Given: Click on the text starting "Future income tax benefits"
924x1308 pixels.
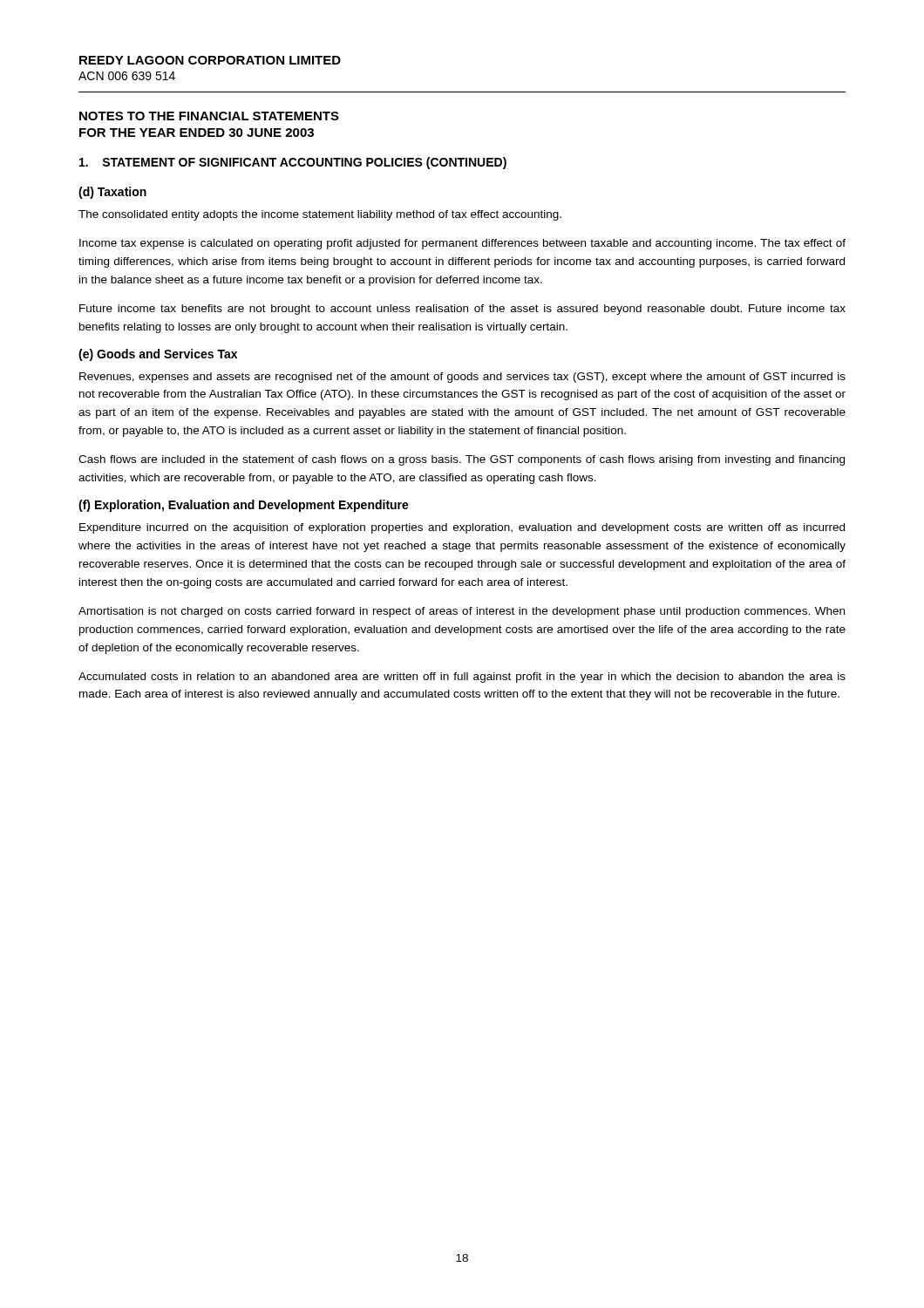Looking at the screenshot, I should coord(462,317).
